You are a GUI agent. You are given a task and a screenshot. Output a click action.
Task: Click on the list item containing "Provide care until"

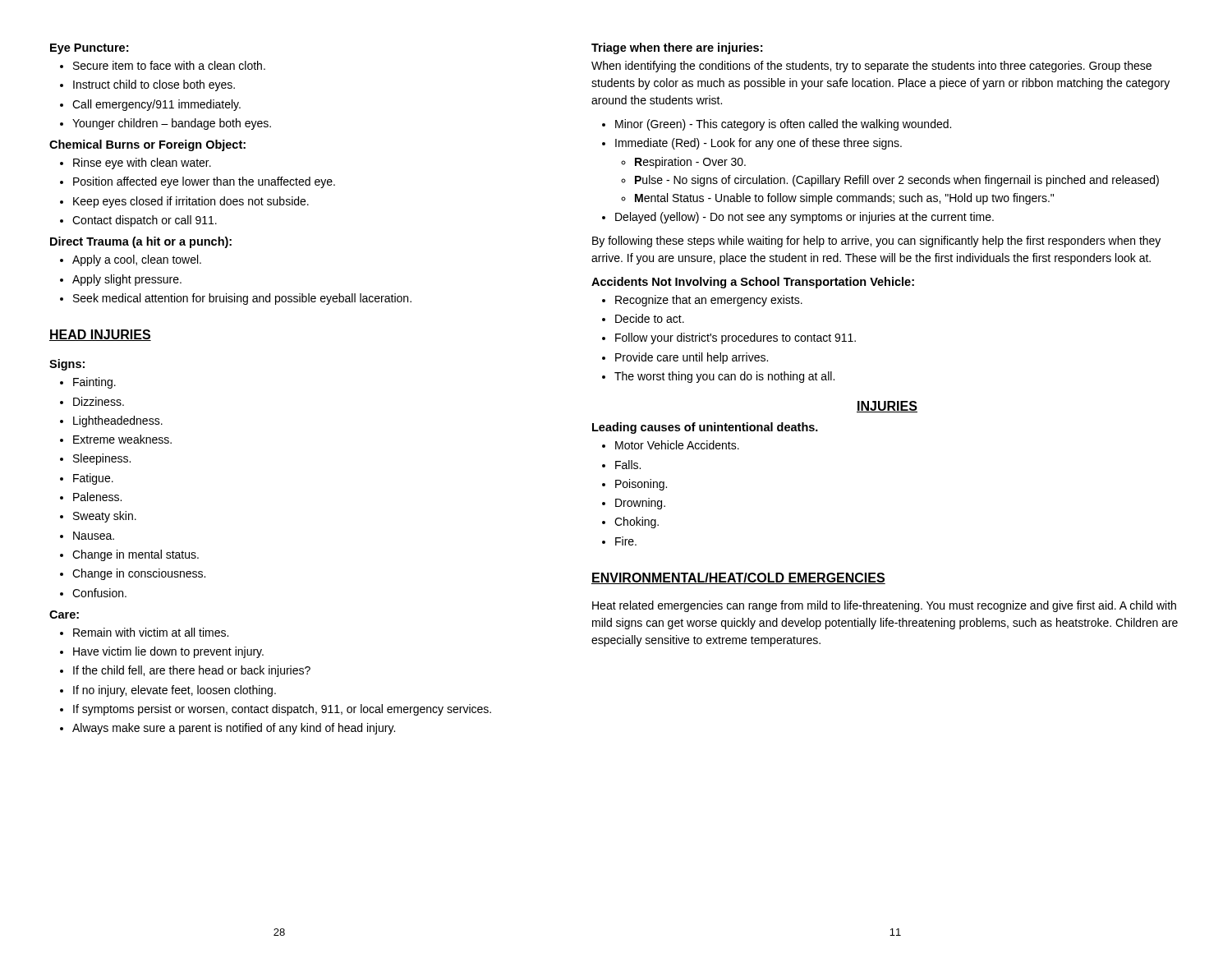pyautogui.click(x=692, y=358)
